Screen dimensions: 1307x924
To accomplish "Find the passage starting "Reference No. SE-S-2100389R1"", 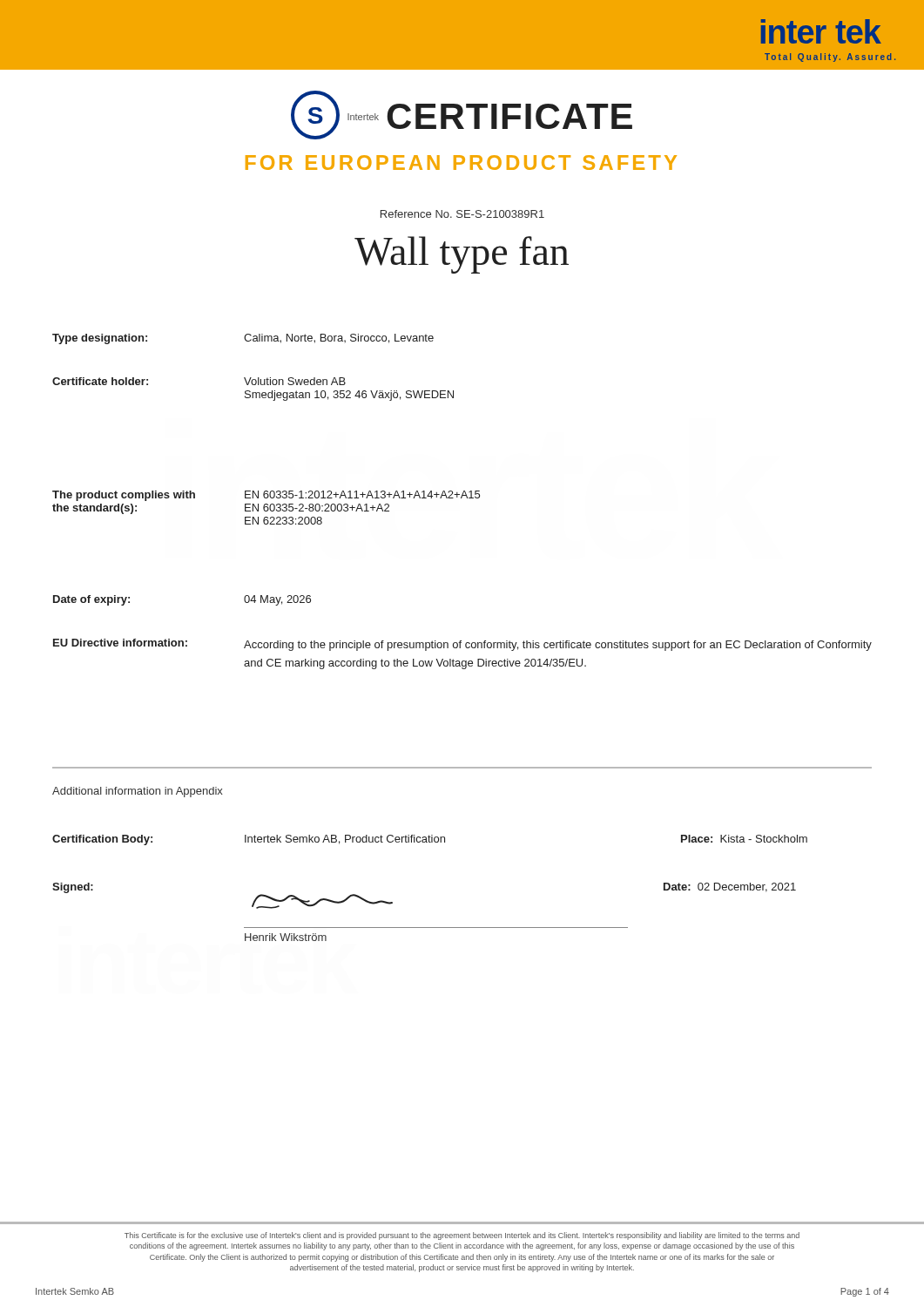I will (x=462, y=214).
